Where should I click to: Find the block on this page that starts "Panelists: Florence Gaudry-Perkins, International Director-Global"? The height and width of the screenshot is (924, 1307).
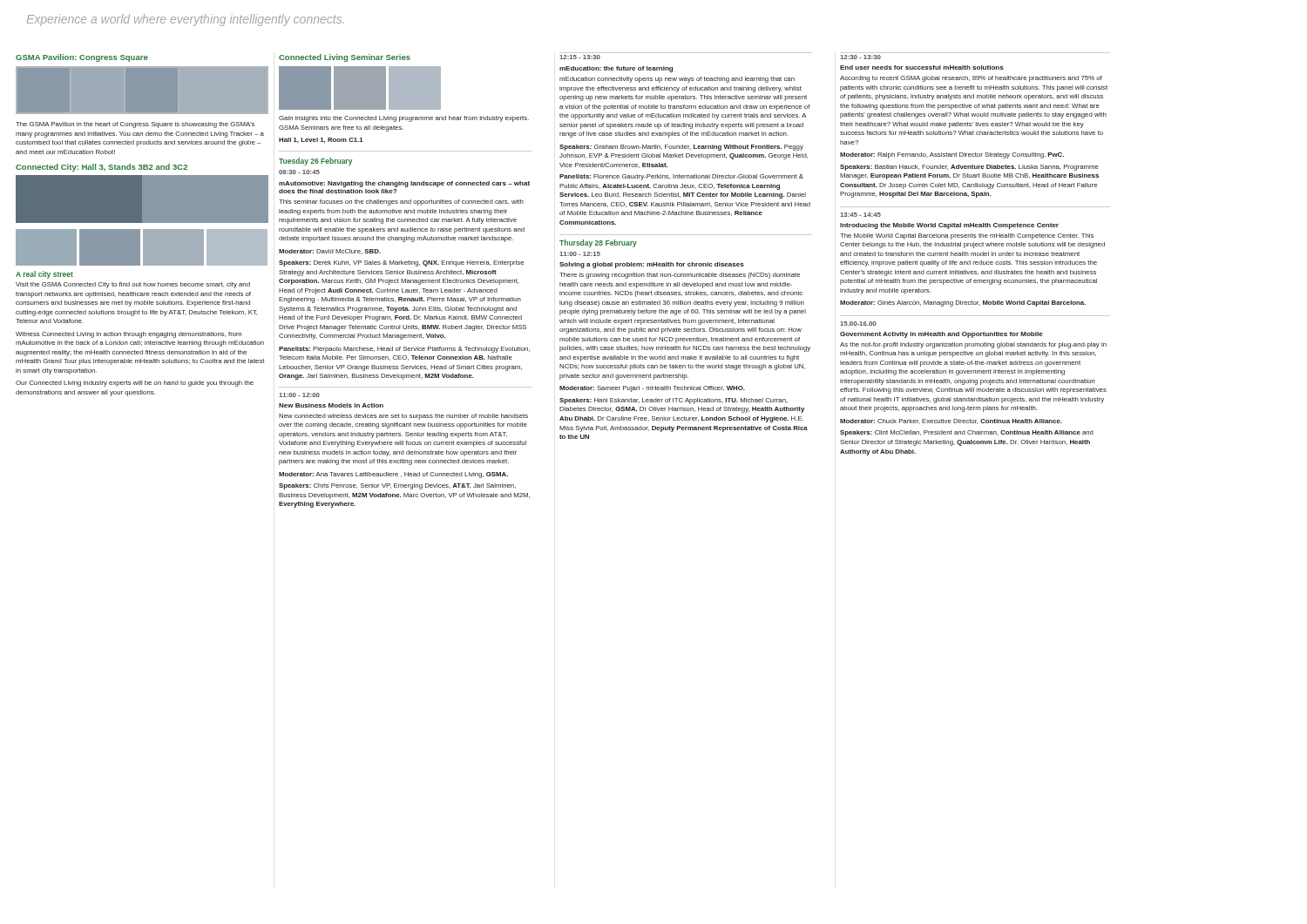pos(685,199)
